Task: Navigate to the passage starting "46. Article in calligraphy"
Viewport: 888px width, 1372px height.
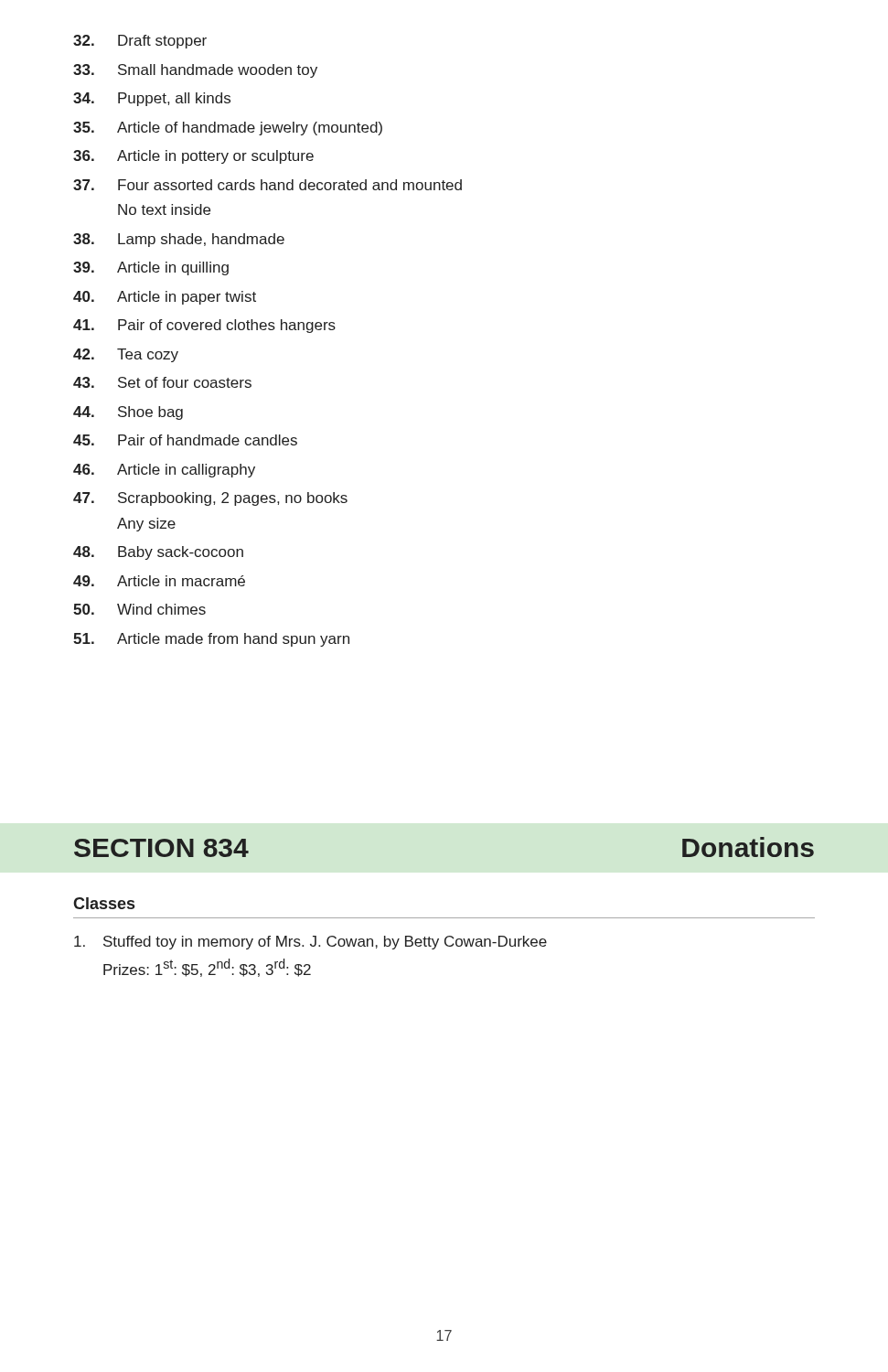Action: tap(164, 471)
